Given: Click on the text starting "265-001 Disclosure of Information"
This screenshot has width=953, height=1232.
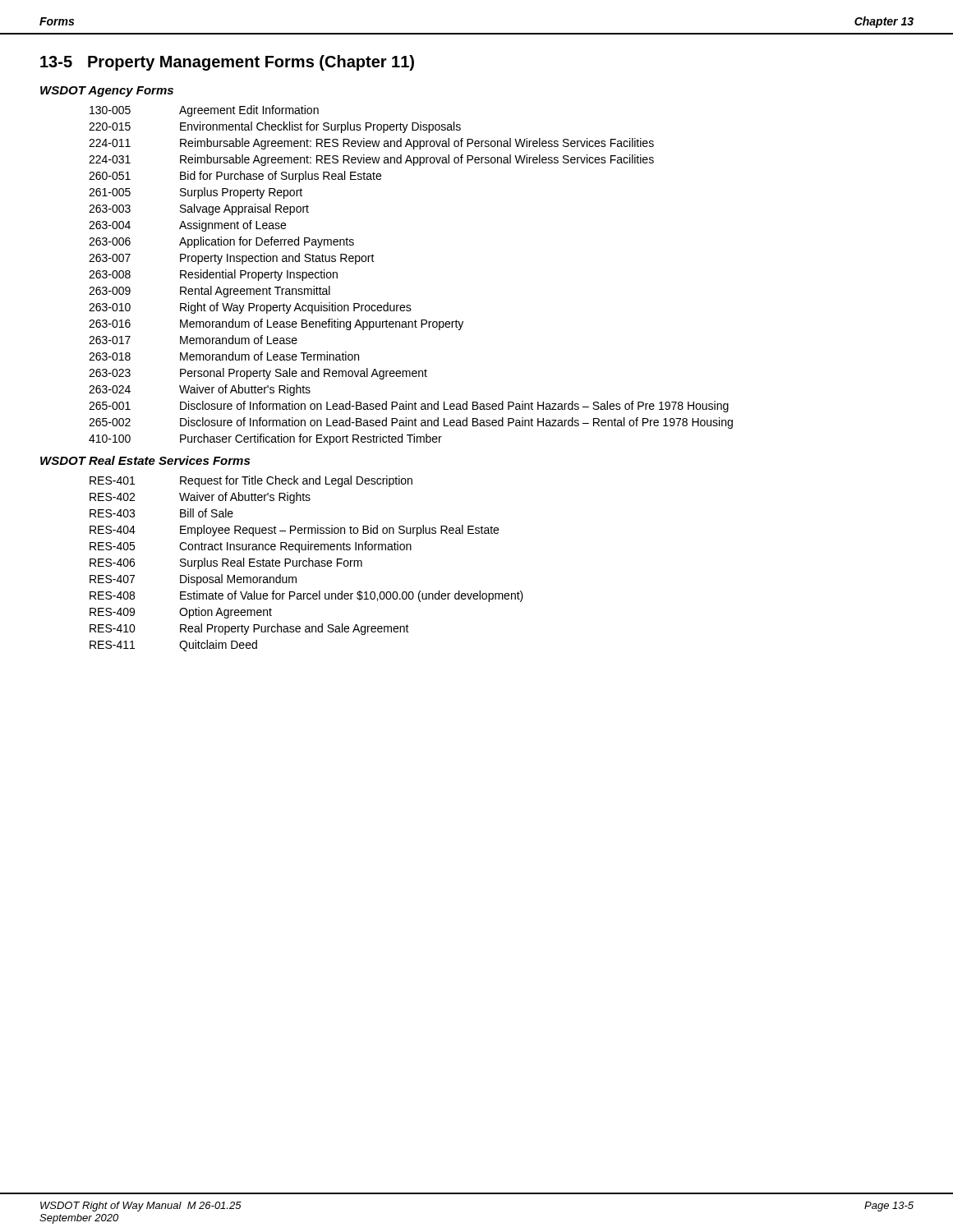Looking at the screenshot, I should point(501,406).
